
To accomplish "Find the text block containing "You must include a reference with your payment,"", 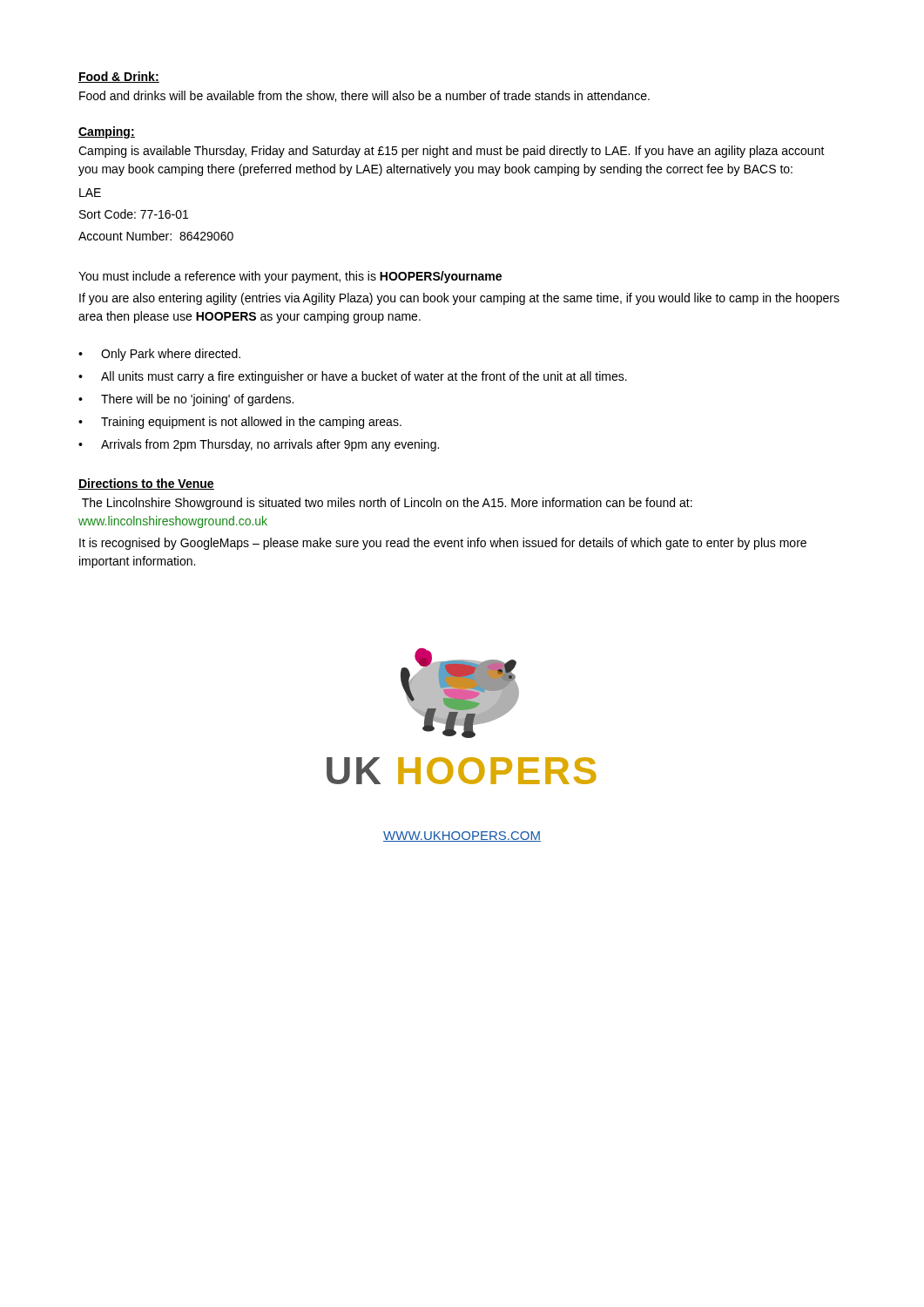I will 290,276.
